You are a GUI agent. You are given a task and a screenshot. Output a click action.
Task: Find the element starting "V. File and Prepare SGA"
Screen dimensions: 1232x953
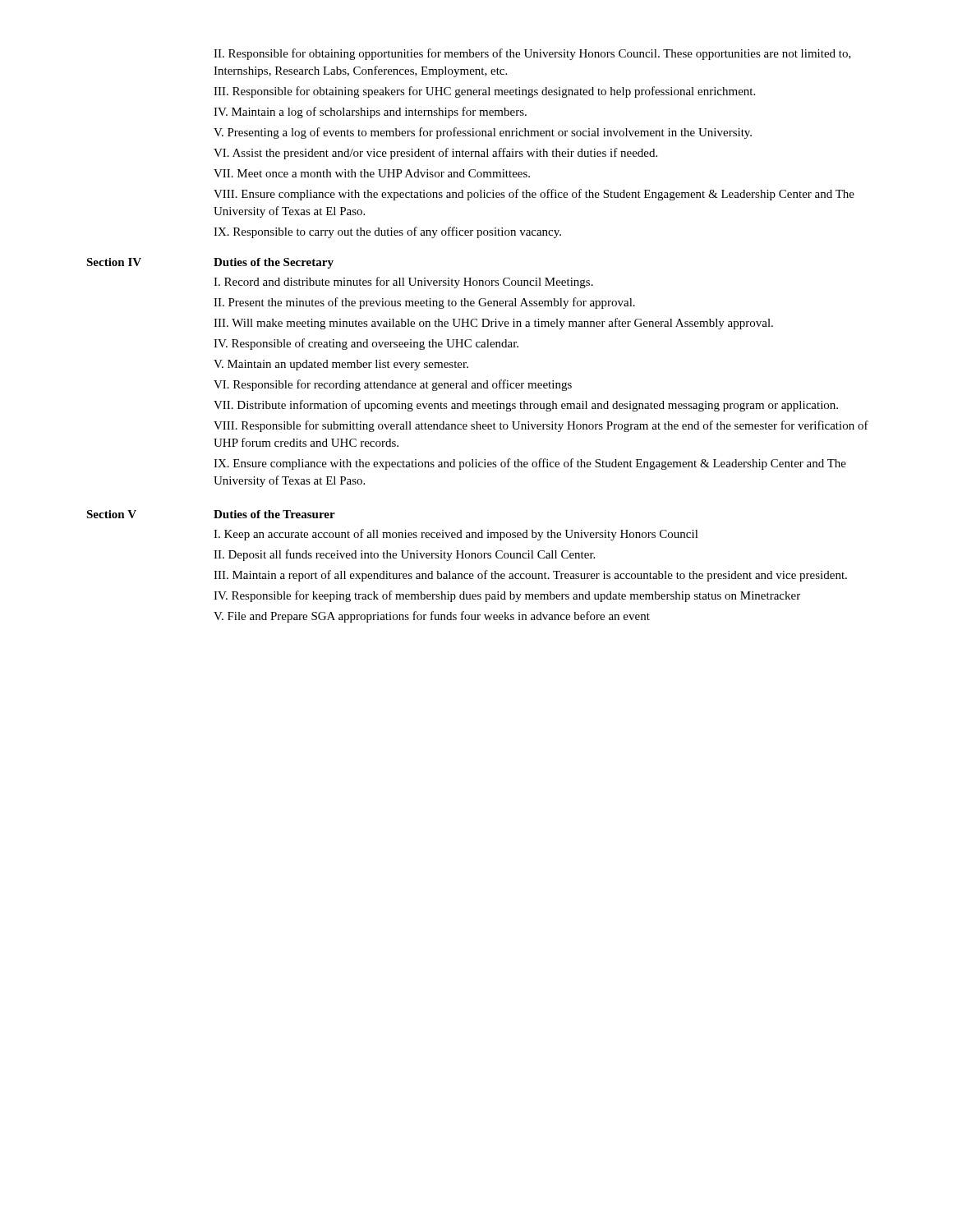(432, 616)
